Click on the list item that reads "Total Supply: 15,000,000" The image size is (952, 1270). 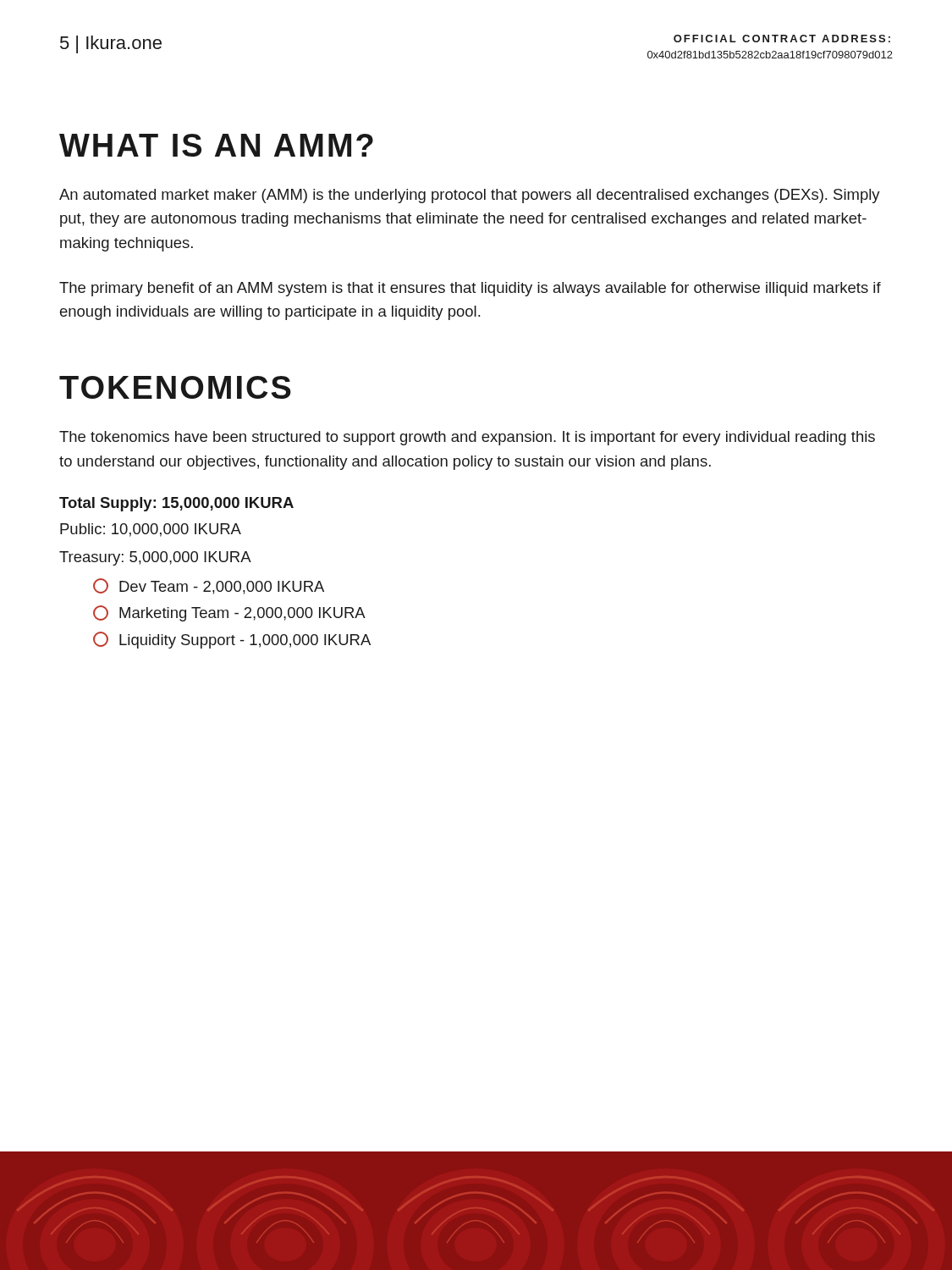(177, 503)
